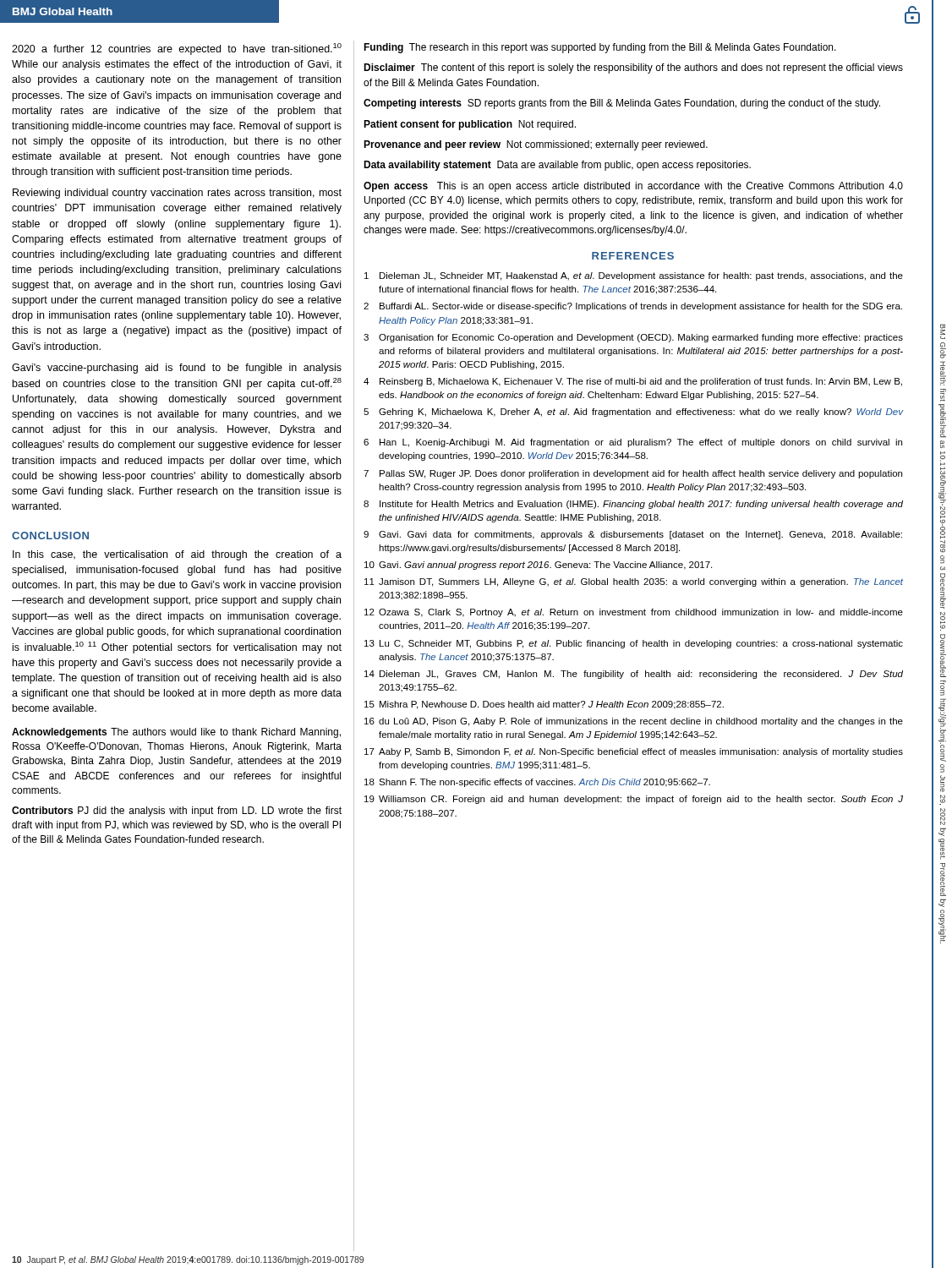Image resolution: width=952 pixels, height=1268 pixels.
Task: Locate the element starting "Open access This is an"
Action: [x=633, y=208]
